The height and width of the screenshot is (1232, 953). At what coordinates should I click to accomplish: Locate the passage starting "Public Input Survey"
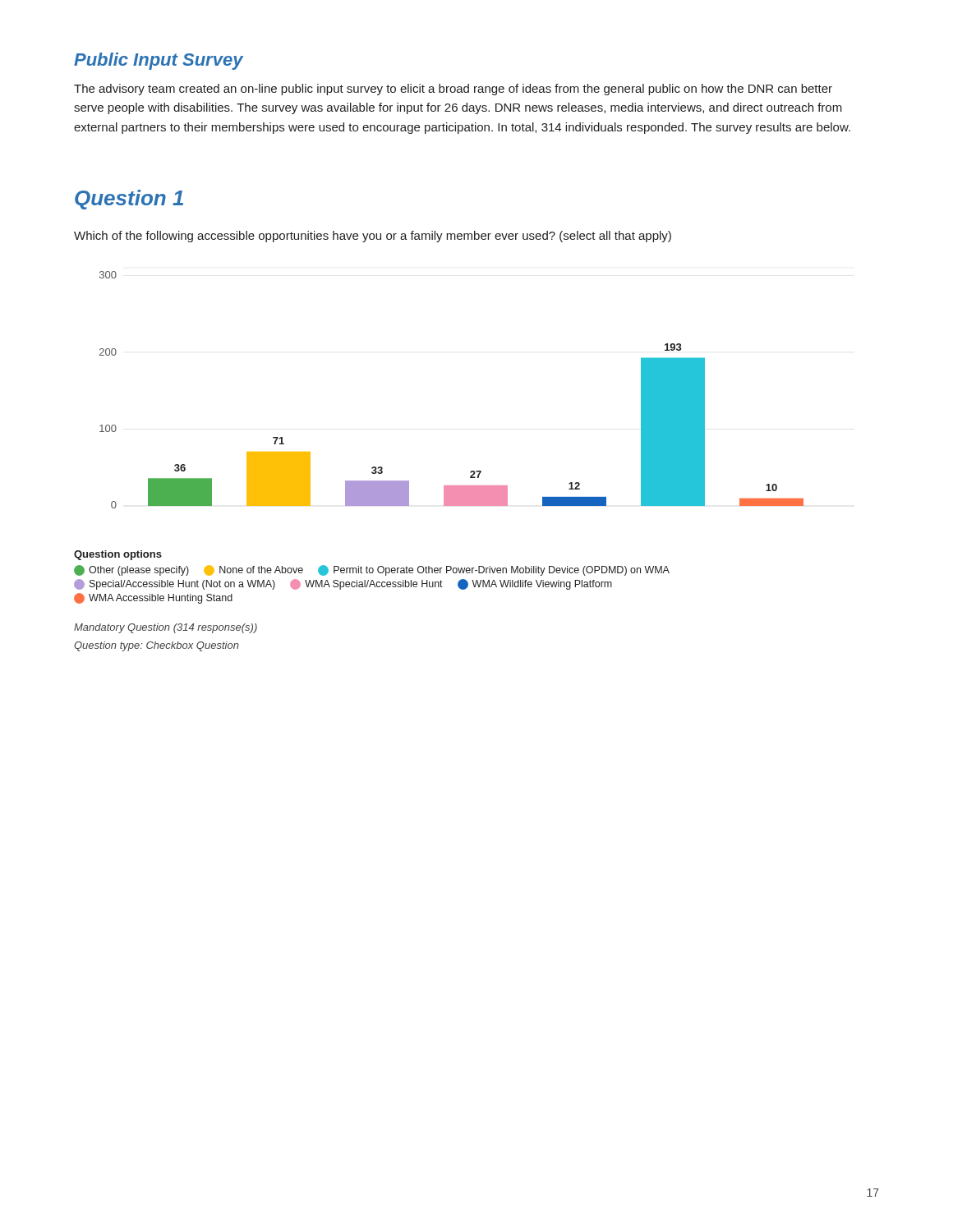158,60
